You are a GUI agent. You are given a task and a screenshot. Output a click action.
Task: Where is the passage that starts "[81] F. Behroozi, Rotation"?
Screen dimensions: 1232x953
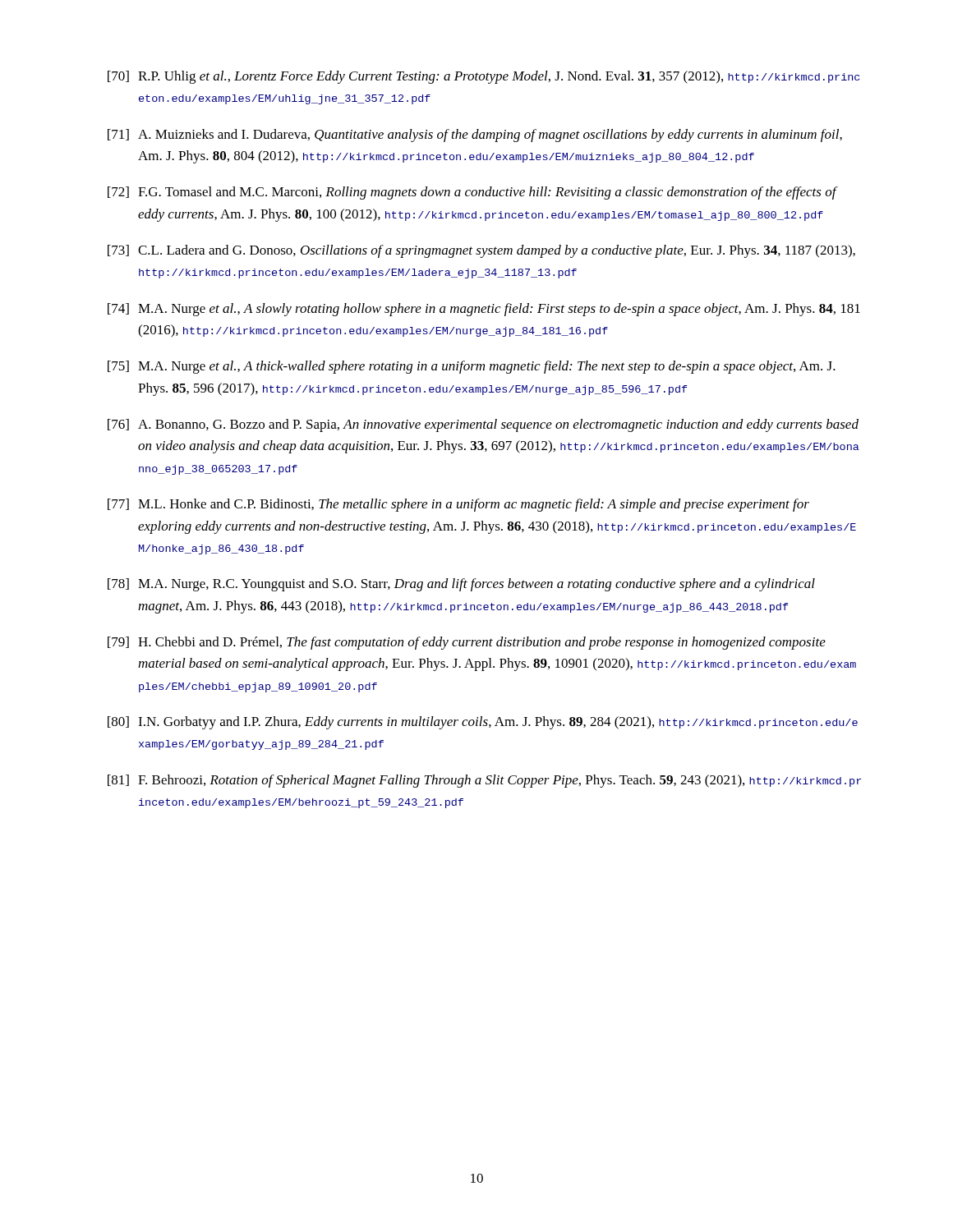click(x=476, y=791)
